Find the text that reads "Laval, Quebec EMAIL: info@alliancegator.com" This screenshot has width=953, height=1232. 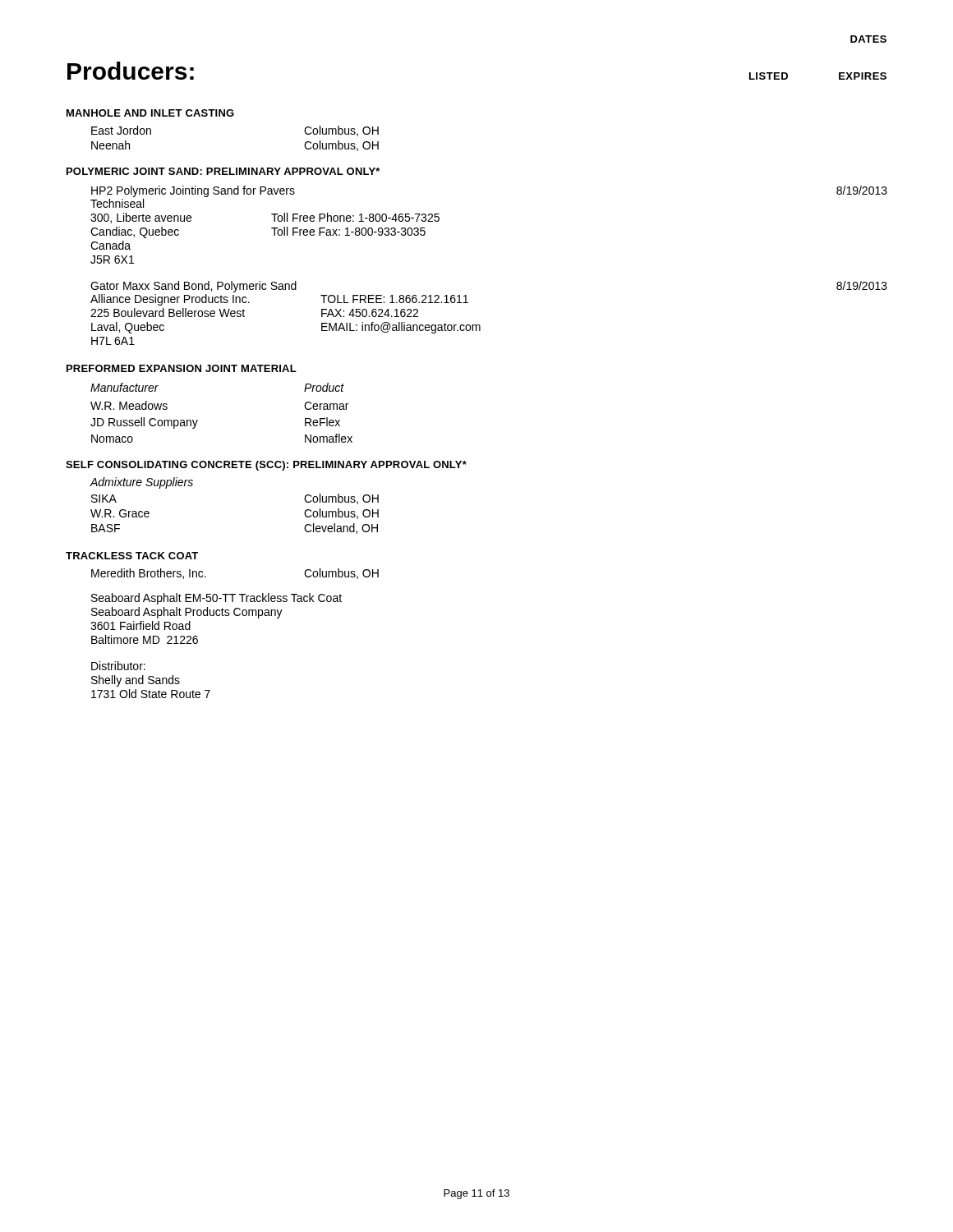pyautogui.click(x=131, y=329)
